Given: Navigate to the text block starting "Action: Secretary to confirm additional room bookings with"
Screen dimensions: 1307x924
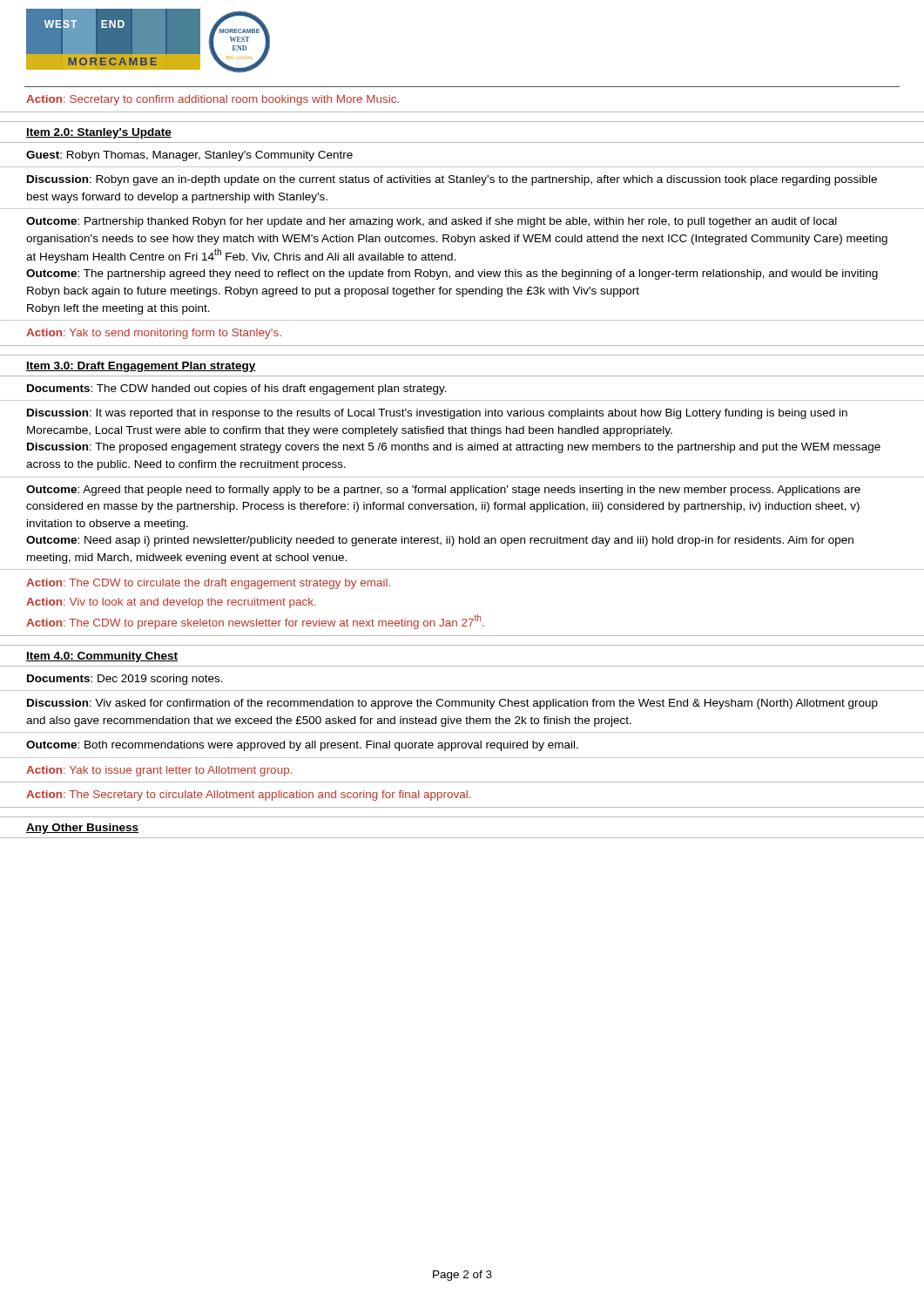Looking at the screenshot, I should [212, 100].
